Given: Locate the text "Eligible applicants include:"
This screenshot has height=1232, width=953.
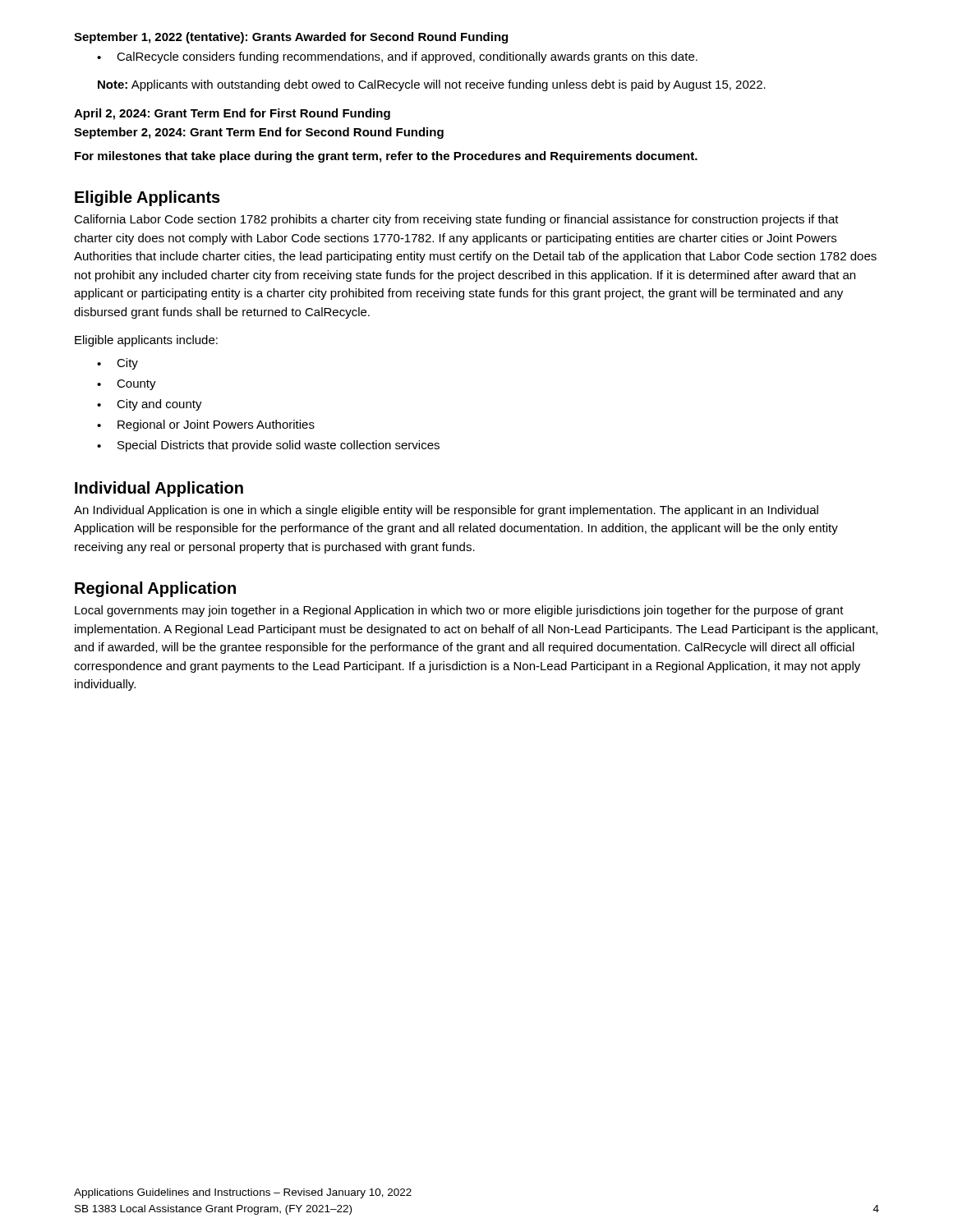Looking at the screenshot, I should click(146, 340).
